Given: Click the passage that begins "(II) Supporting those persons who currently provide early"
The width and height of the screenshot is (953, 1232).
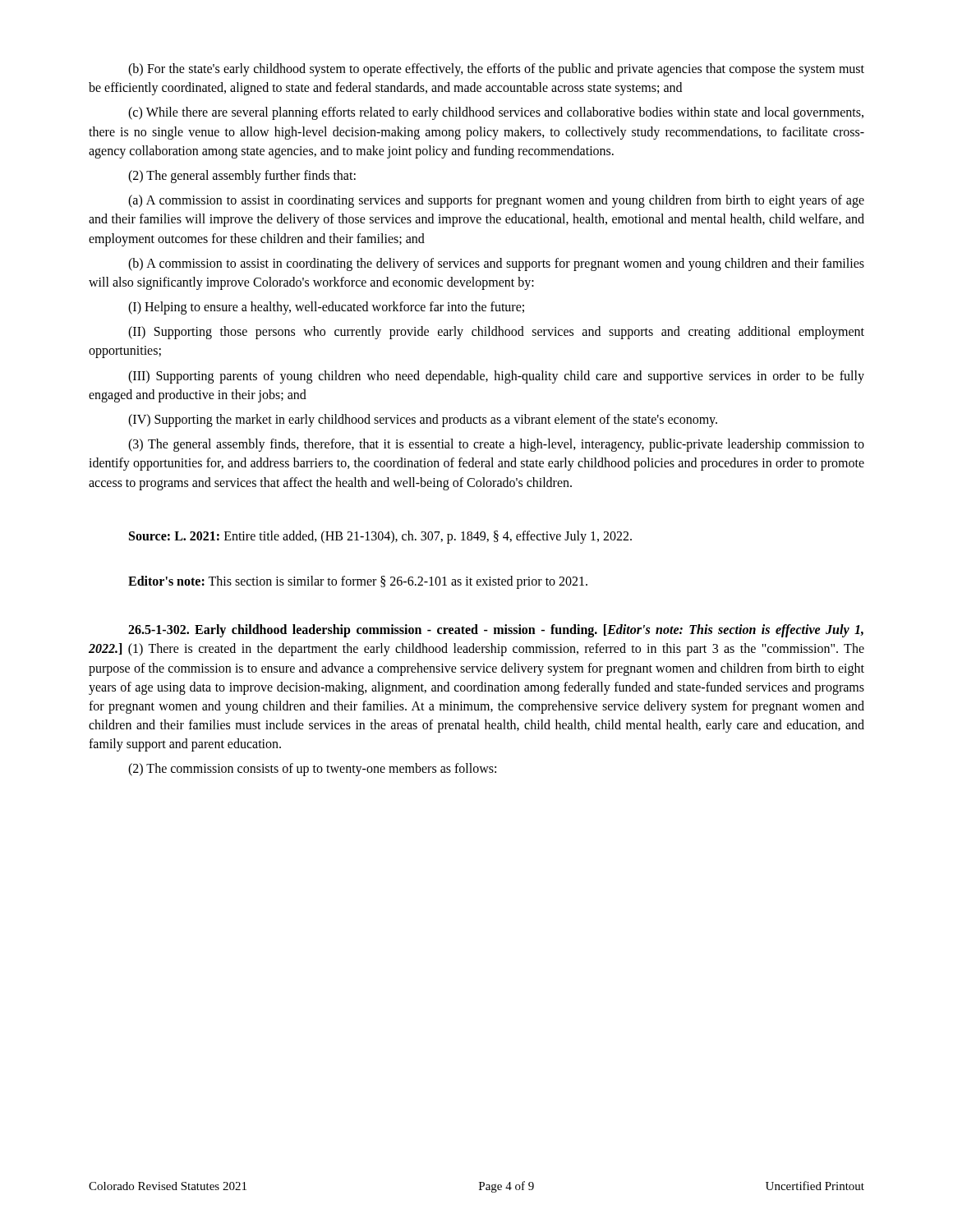Looking at the screenshot, I should pos(476,341).
